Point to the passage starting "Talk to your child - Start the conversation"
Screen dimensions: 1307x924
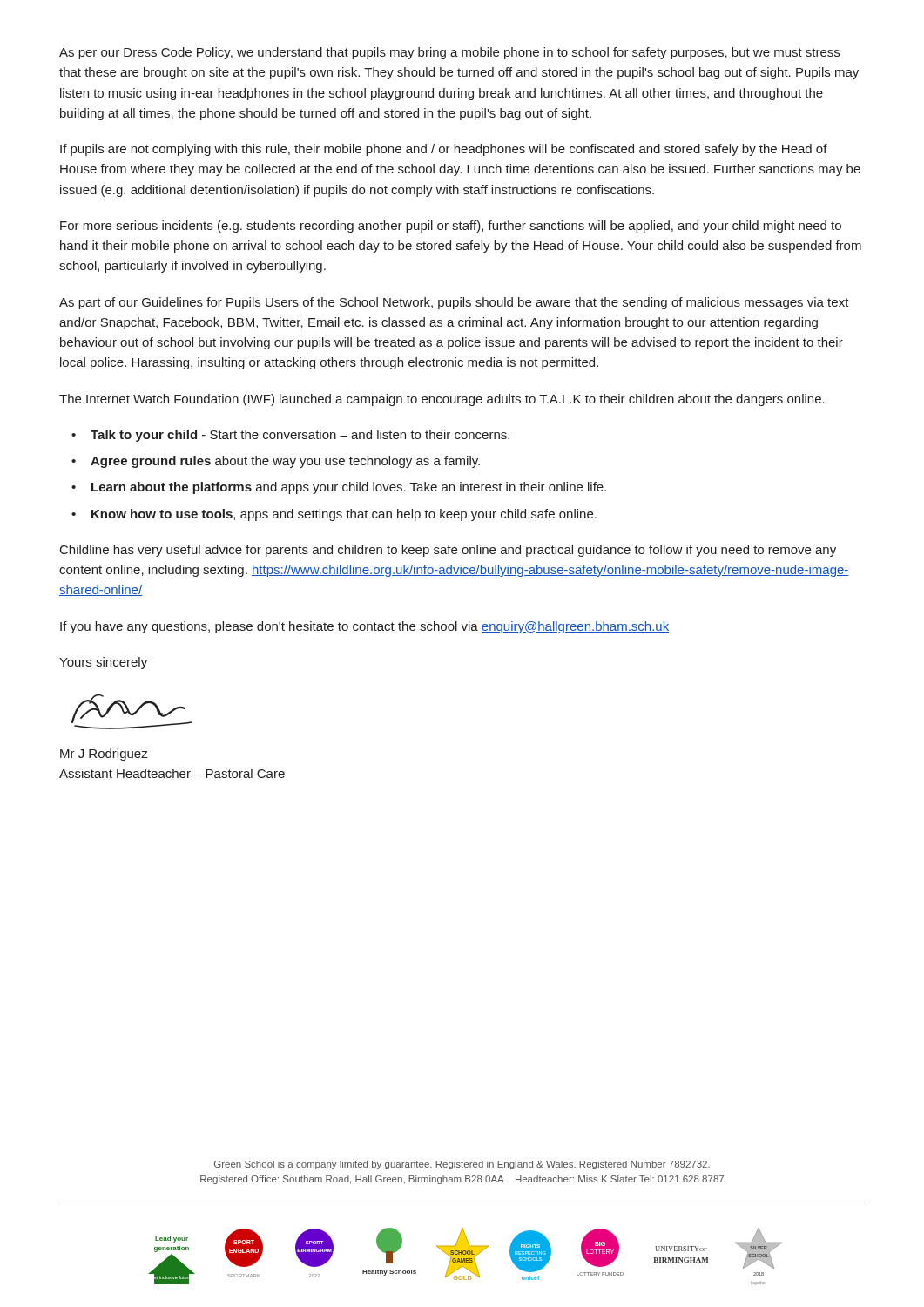coord(301,434)
